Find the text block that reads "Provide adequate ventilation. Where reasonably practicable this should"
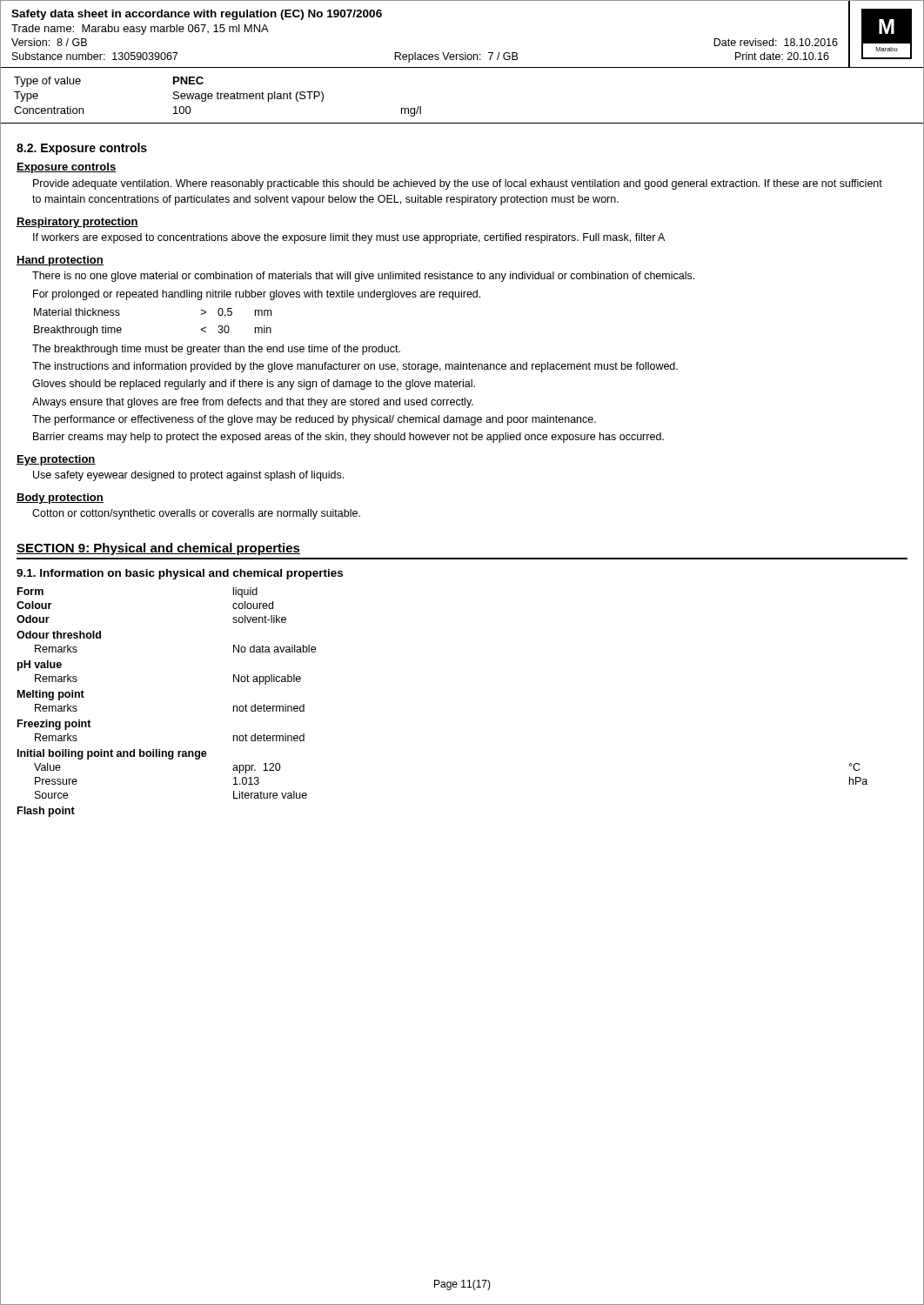The image size is (924, 1305). coord(457,191)
